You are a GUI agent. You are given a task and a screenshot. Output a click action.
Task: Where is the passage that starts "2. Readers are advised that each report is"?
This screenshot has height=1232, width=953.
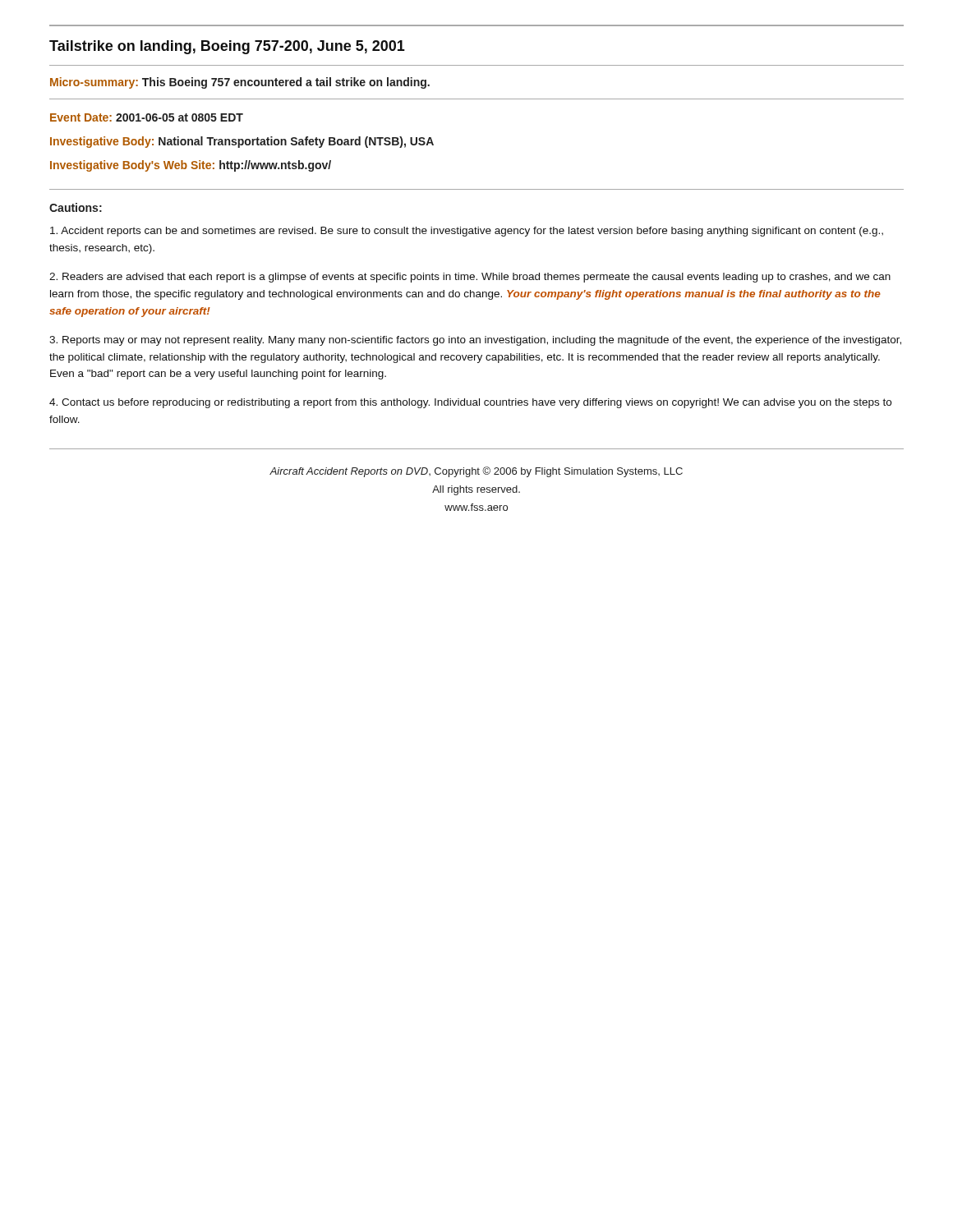[x=470, y=293]
